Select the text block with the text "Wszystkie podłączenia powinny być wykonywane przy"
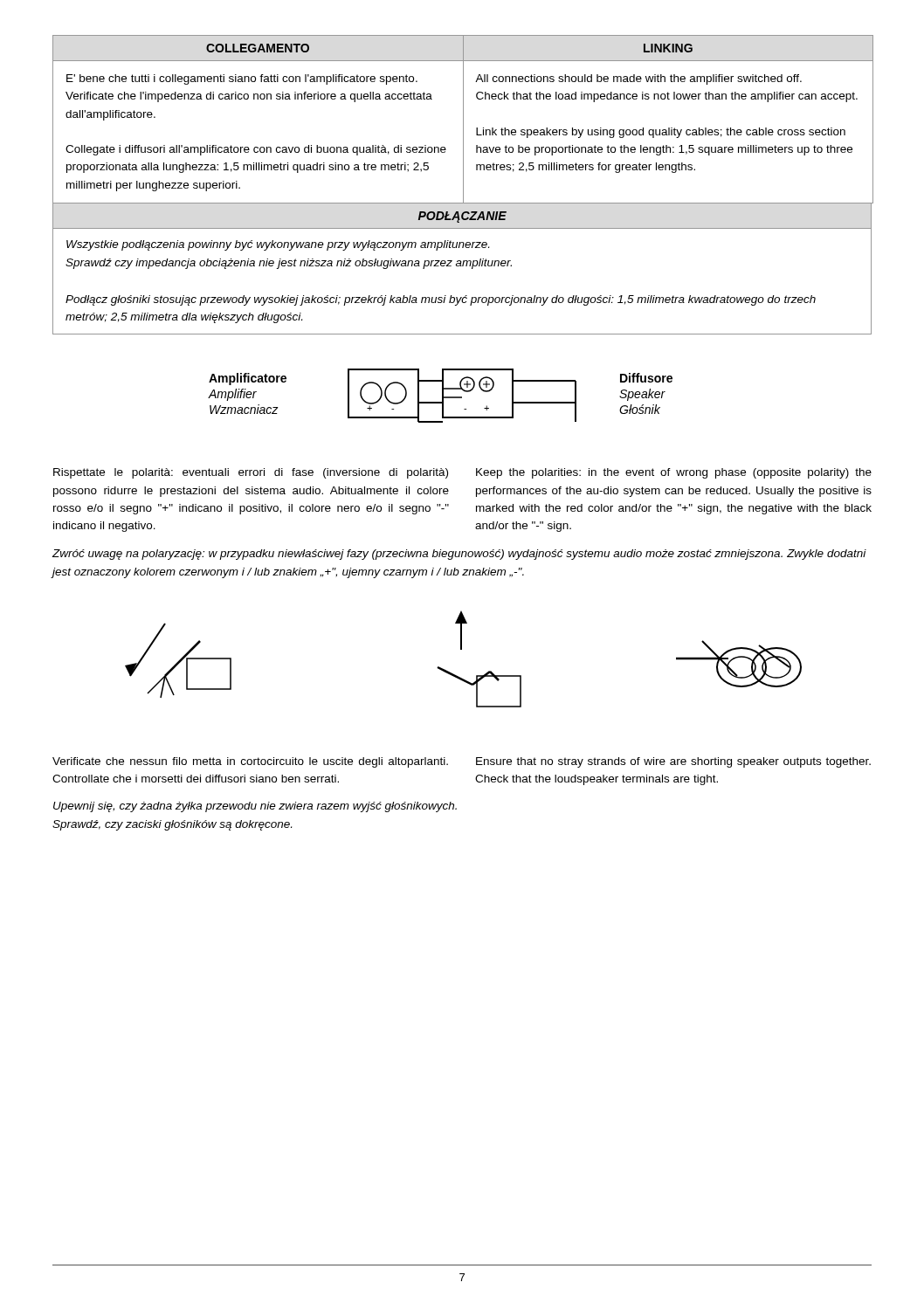This screenshot has width=924, height=1310. coord(278,245)
